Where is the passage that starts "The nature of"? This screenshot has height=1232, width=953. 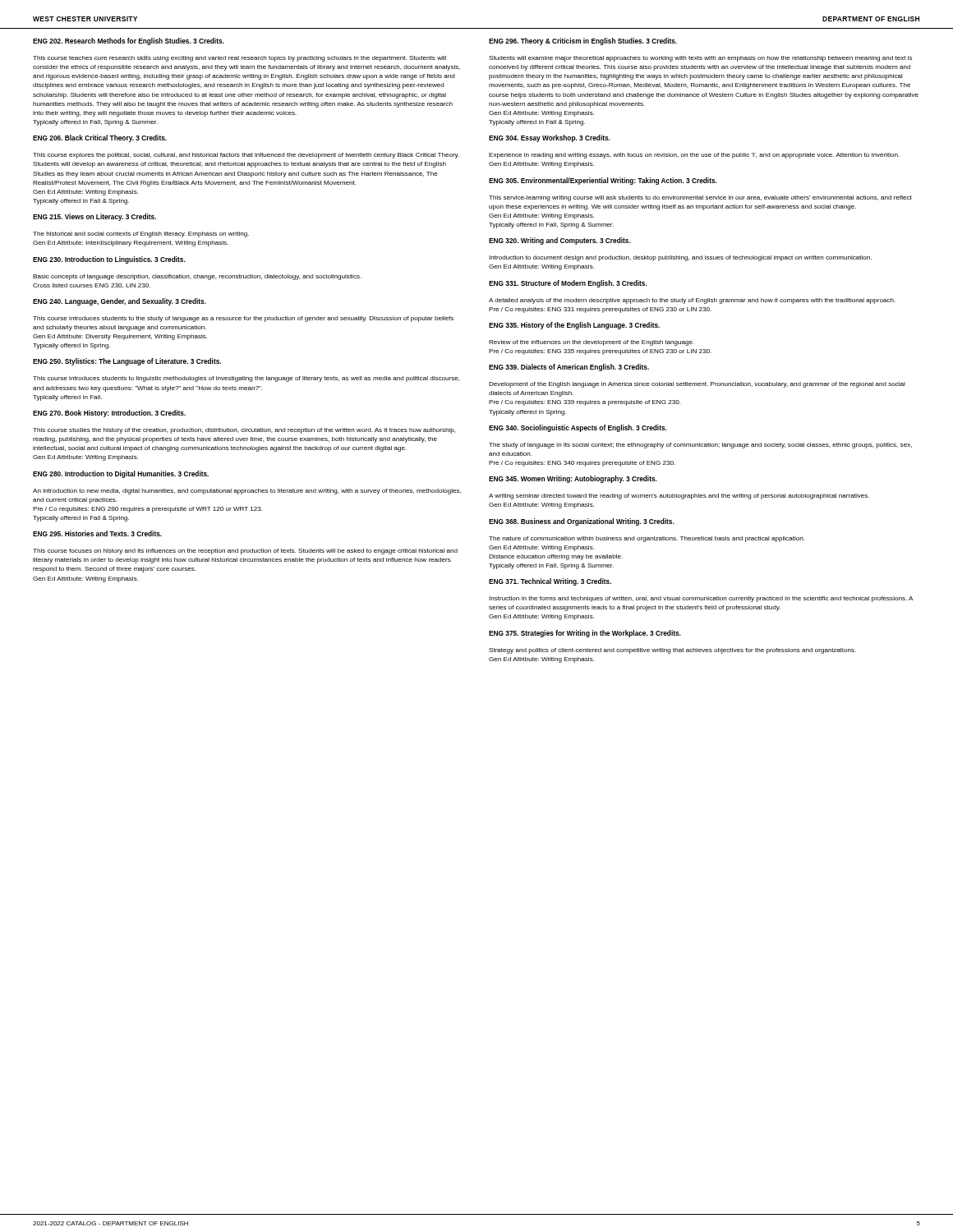647,539
